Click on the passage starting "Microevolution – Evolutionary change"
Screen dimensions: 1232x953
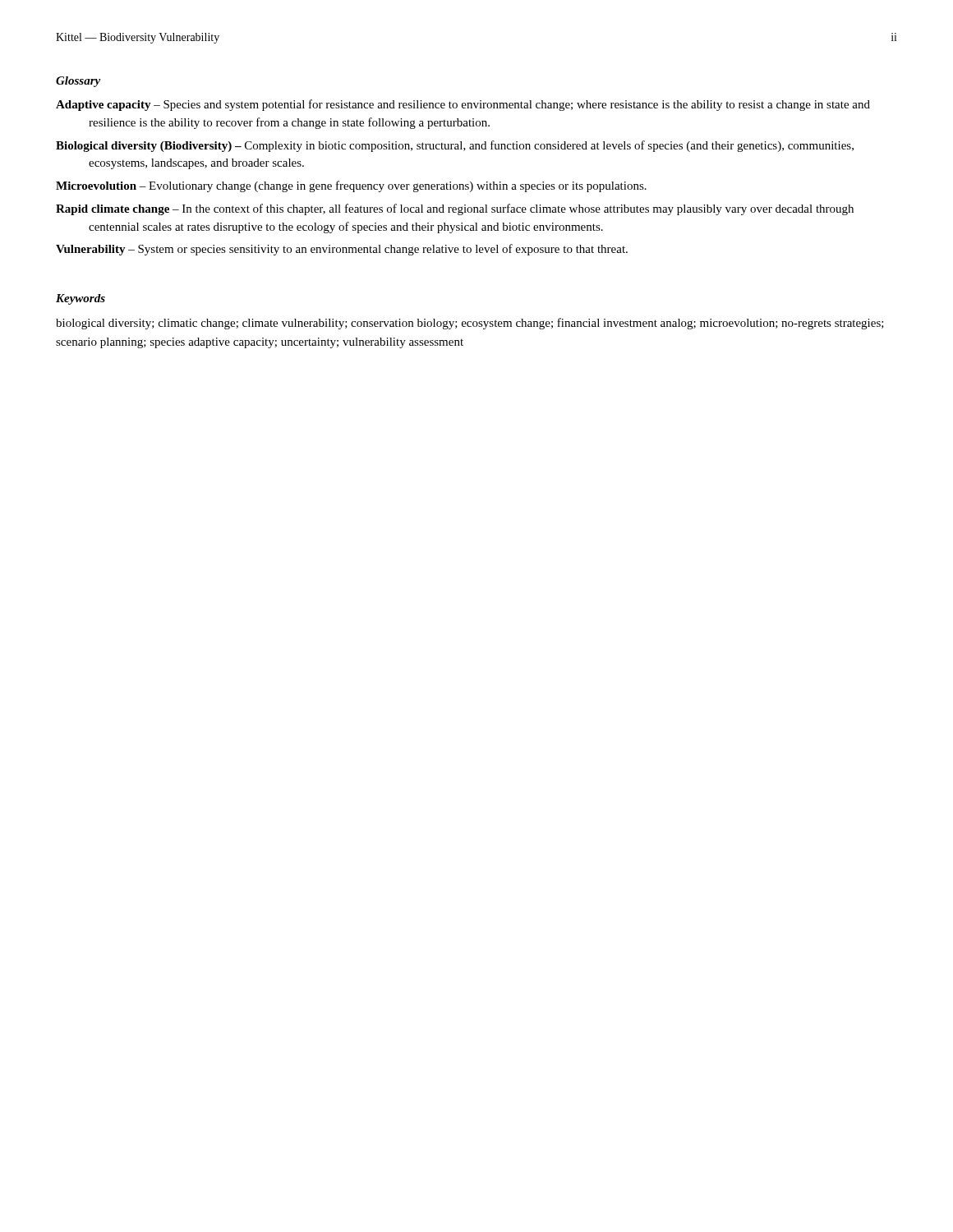[x=351, y=186]
